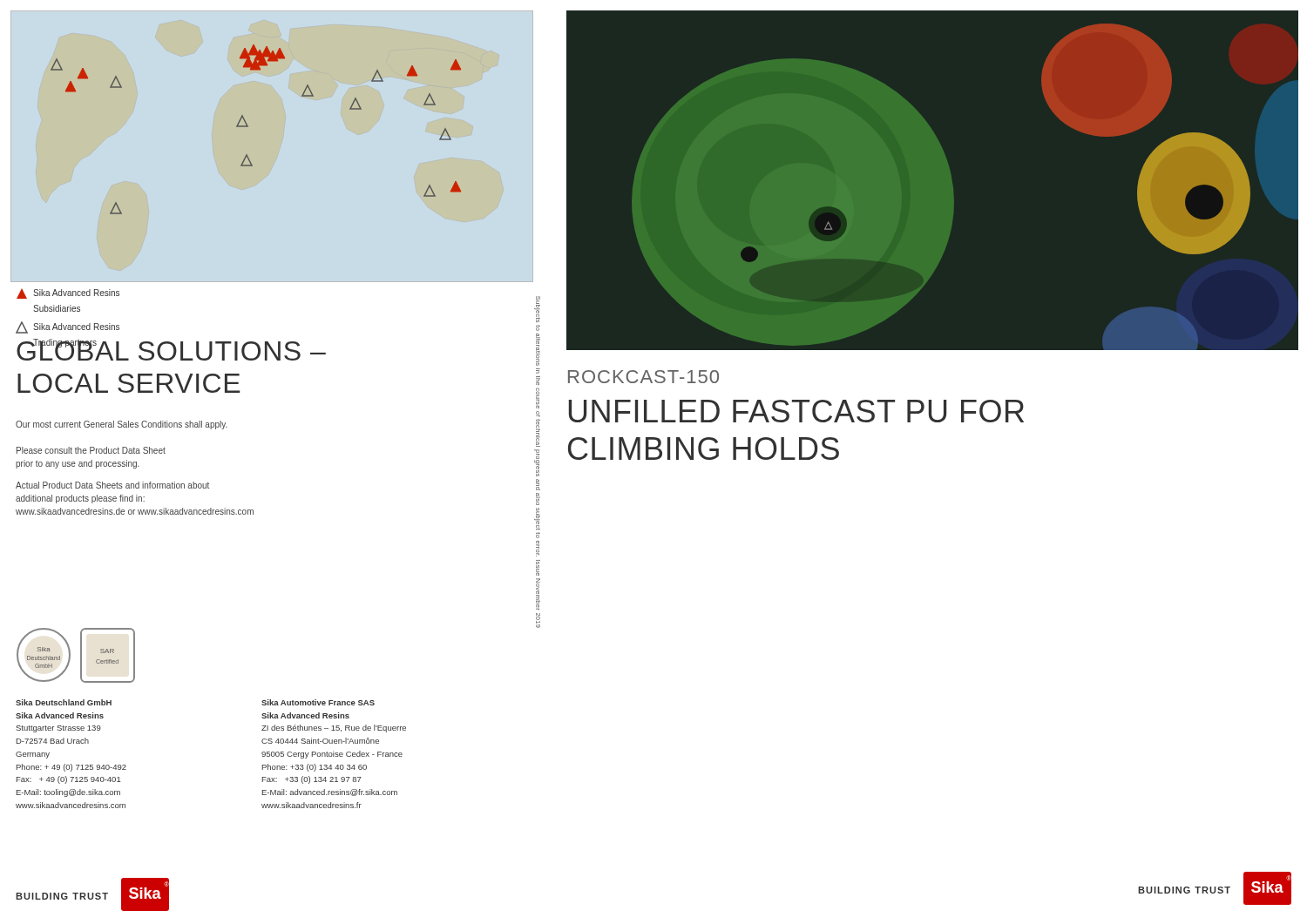Viewport: 1307px width, 924px height.
Task: Click the passage that begins "Actual Product Data Sheets"
Action: click(135, 499)
